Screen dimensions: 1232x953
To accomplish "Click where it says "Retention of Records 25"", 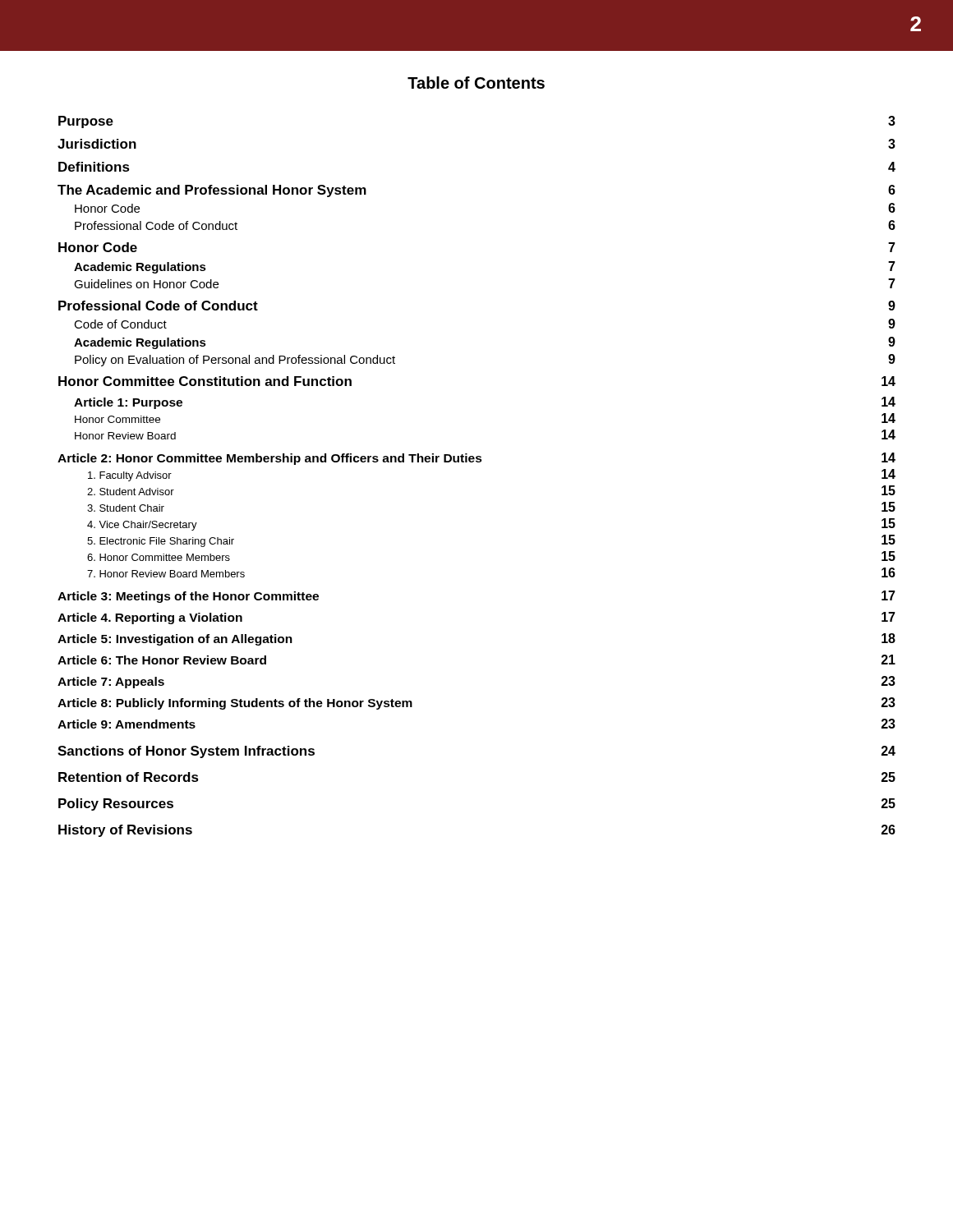I will (132, 777).
